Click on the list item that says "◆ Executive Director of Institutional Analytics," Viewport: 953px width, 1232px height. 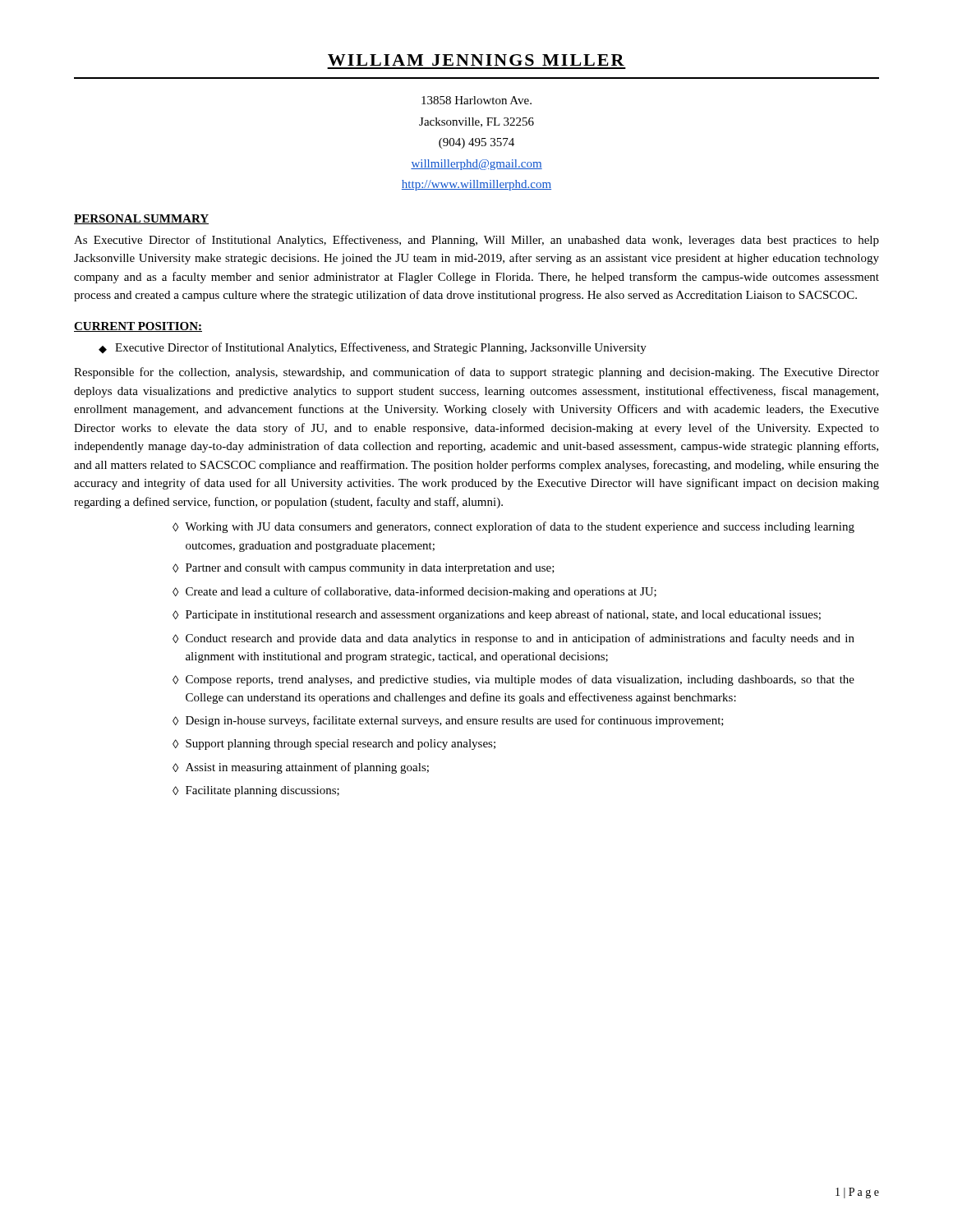[x=372, y=347]
